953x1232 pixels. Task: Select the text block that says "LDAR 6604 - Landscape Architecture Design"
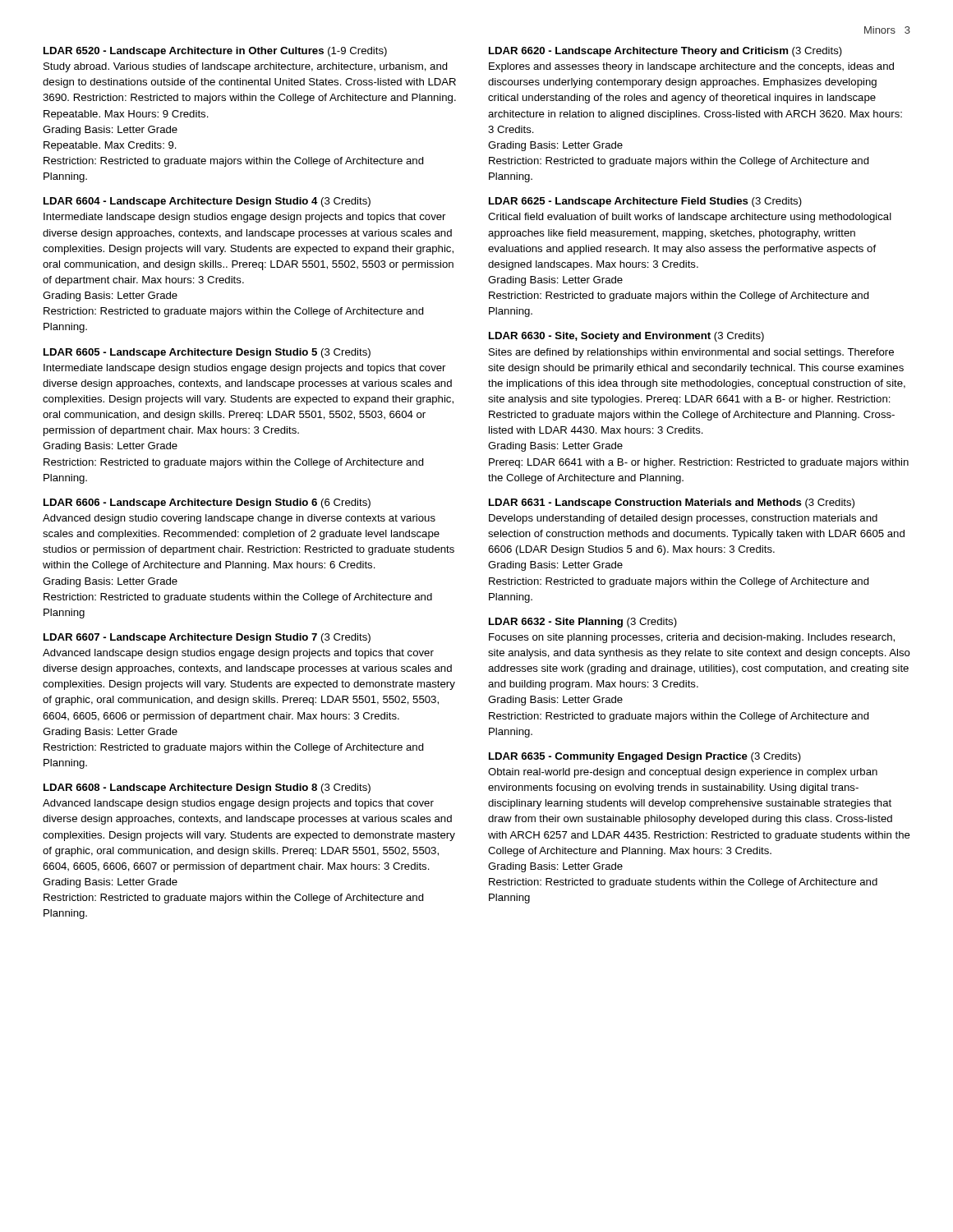tap(254, 264)
